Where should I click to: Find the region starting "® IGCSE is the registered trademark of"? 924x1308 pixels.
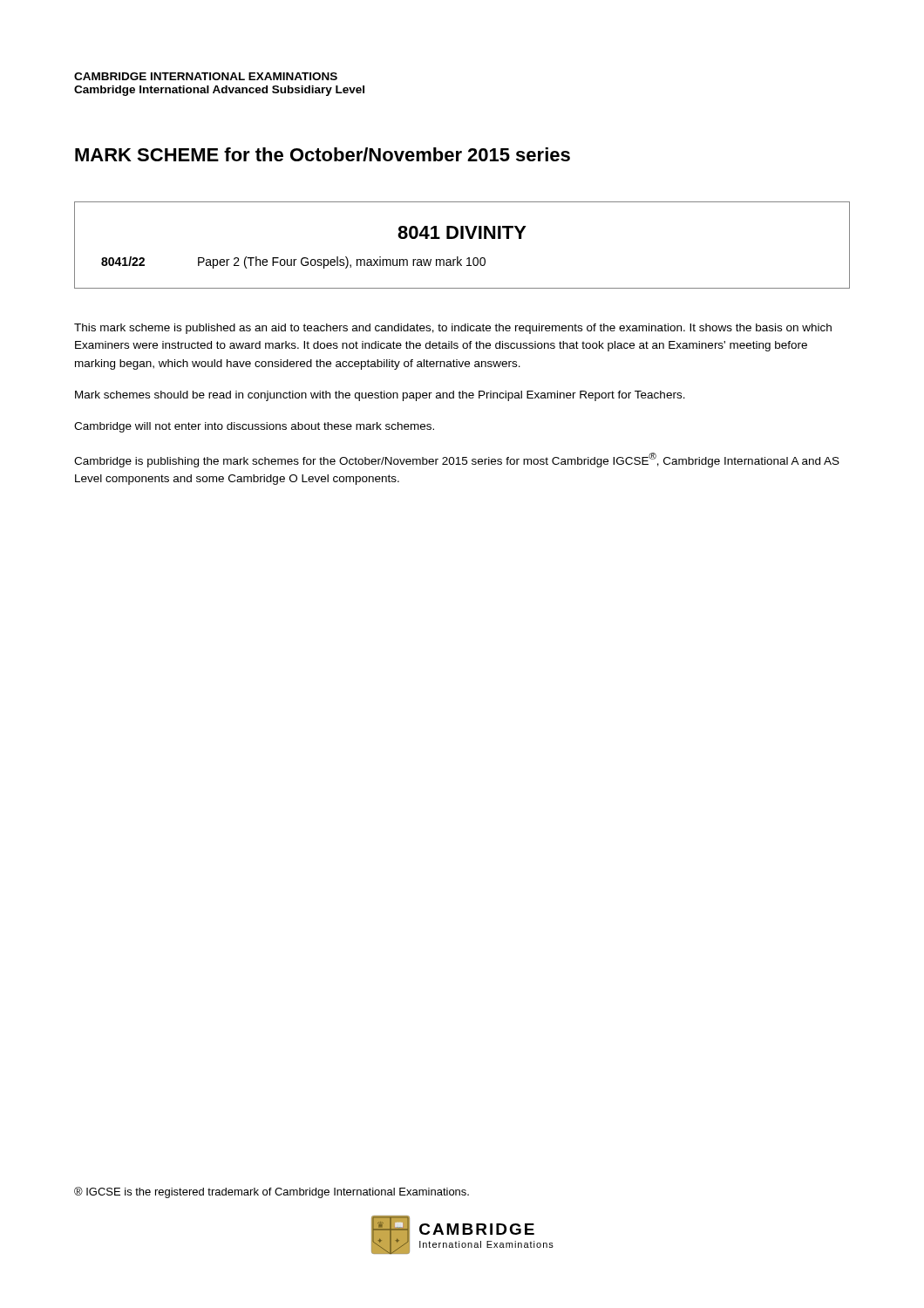click(462, 1192)
